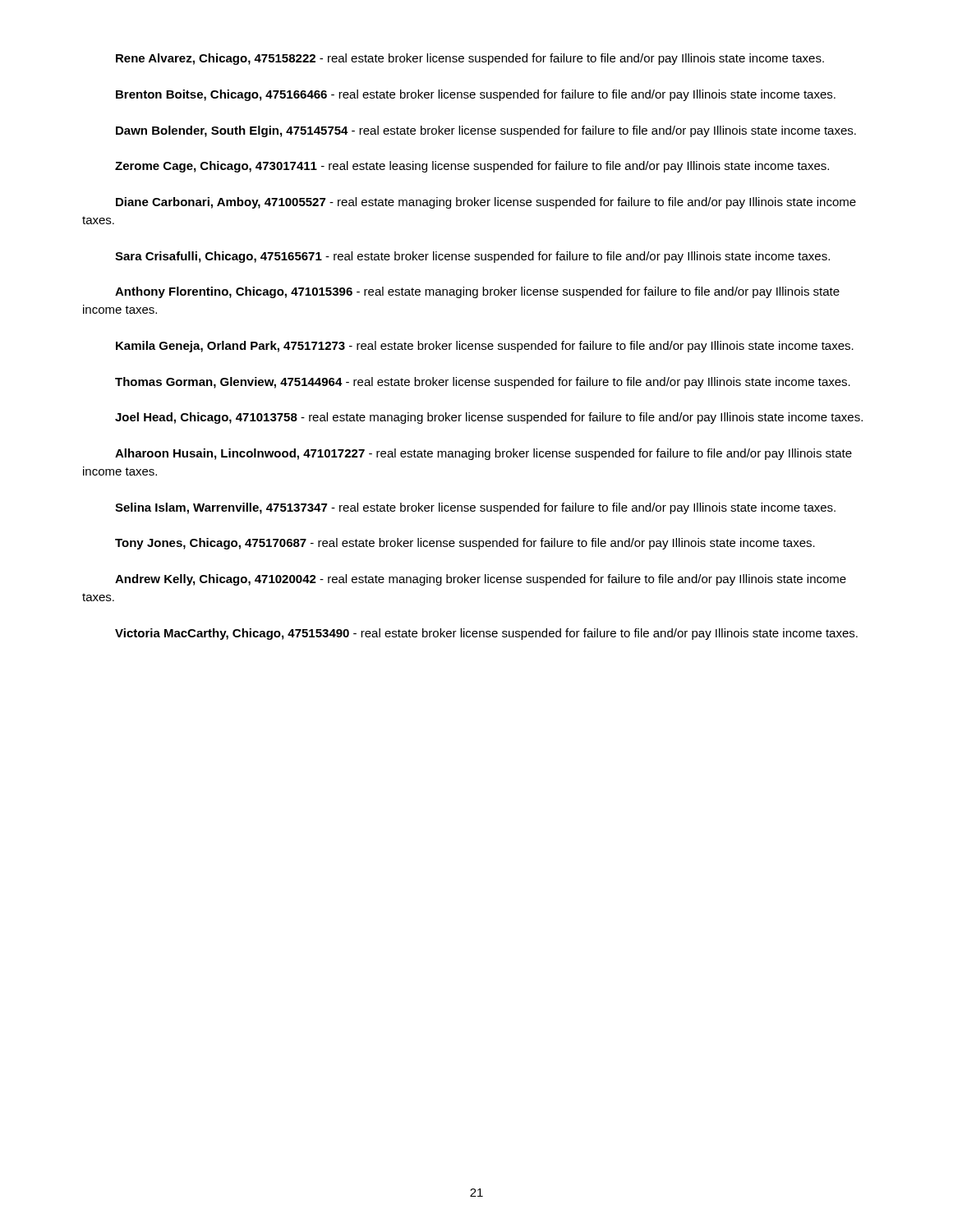Image resolution: width=953 pixels, height=1232 pixels.
Task: Navigate to the block starting "Anthony Florentino, Chicago,"
Action: pos(476,301)
